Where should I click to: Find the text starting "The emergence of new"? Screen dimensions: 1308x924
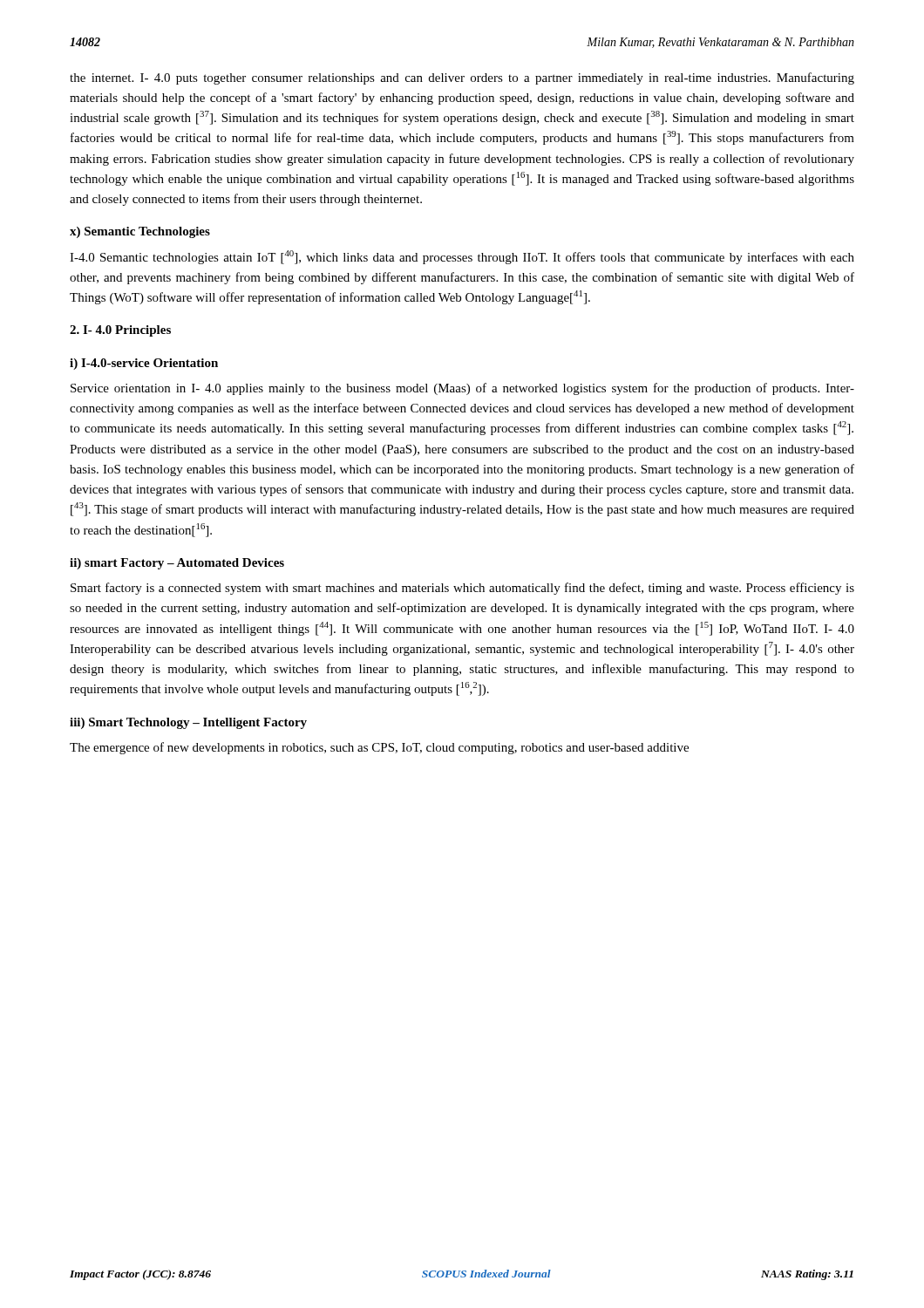click(x=379, y=747)
